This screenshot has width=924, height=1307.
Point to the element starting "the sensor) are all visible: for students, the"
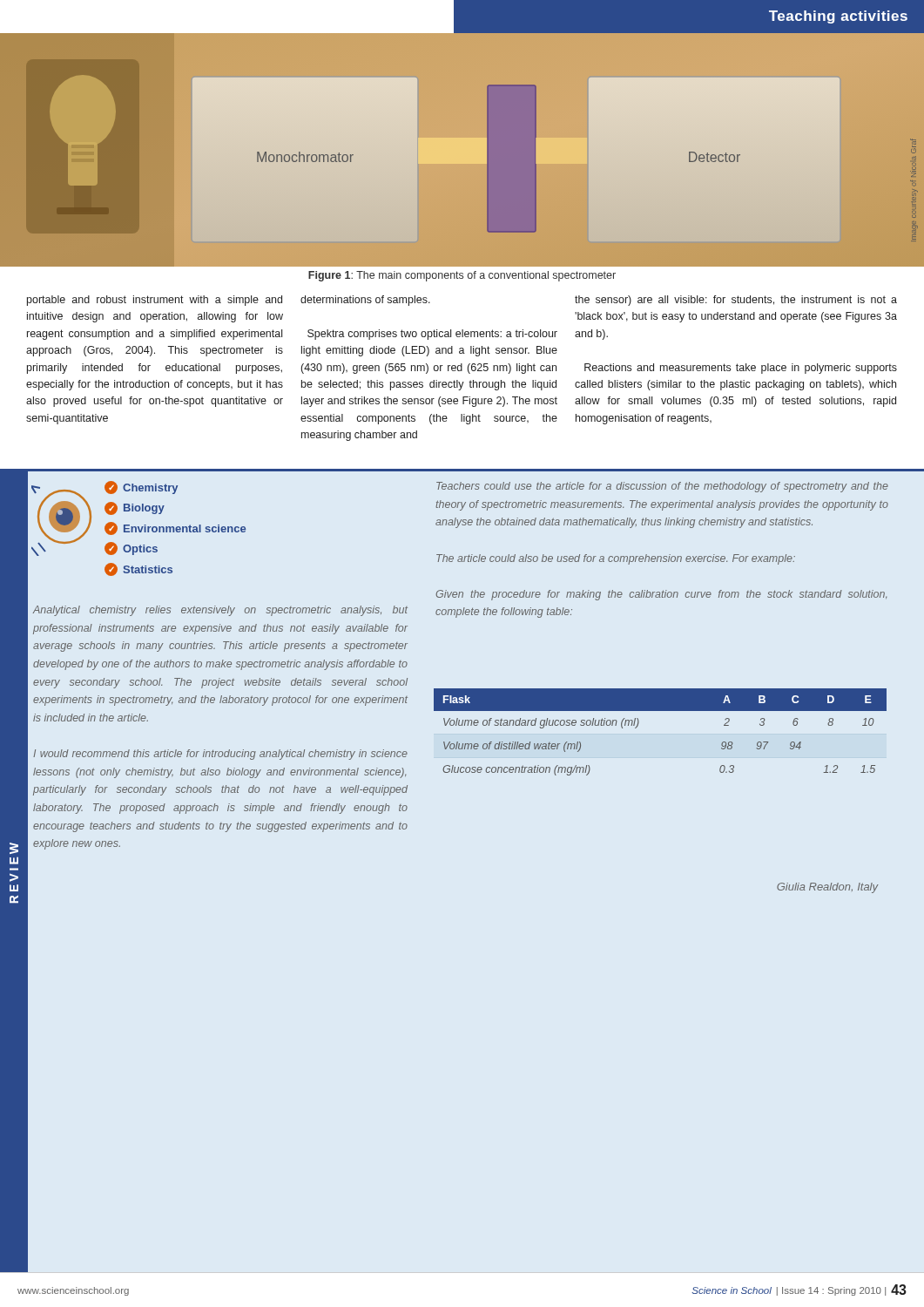click(x=736, y=359)
